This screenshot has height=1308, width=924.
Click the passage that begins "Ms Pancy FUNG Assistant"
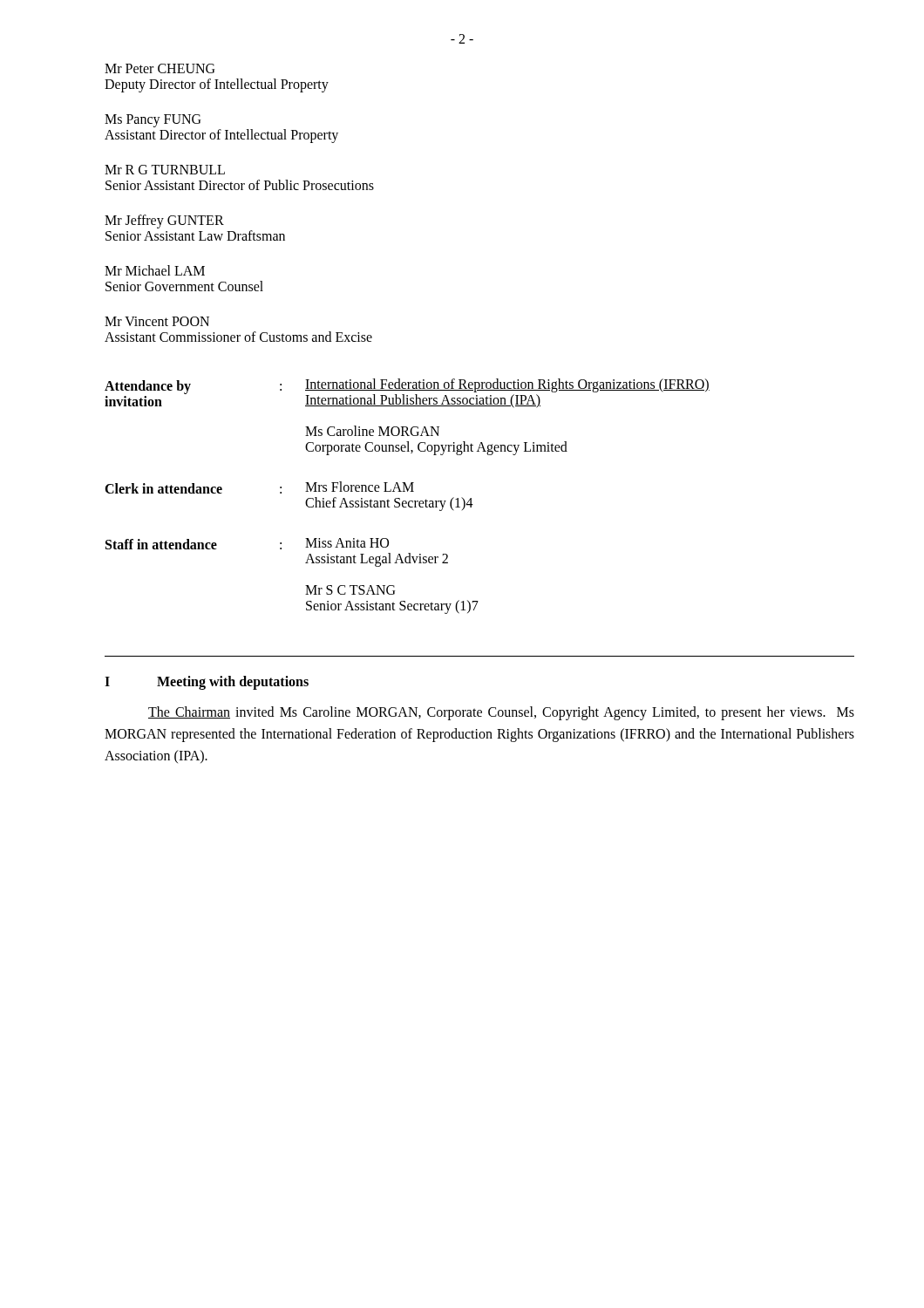click(153, 121)
